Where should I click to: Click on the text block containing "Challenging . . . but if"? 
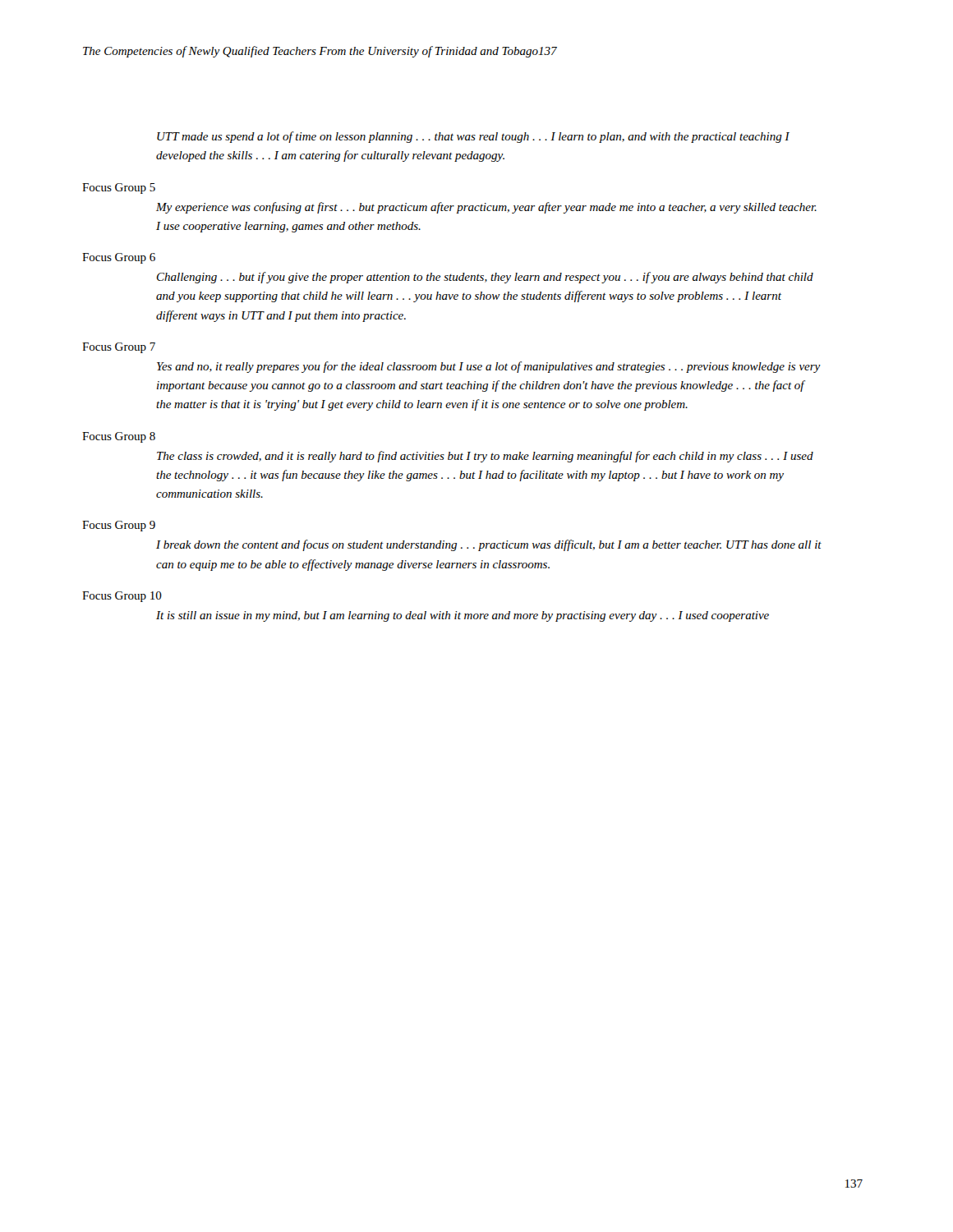[x=485, y=296]
